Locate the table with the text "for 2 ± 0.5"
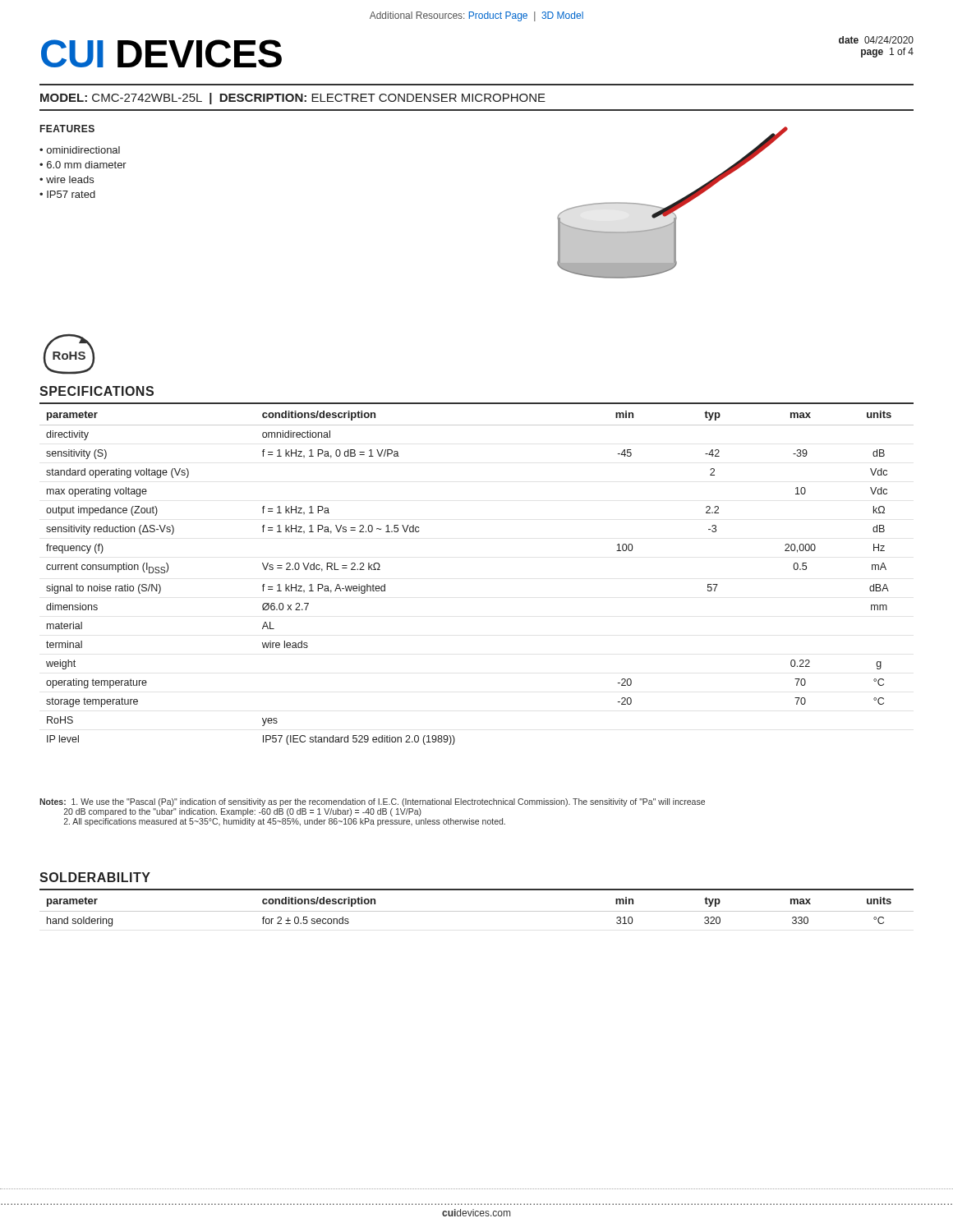953x1232 pixels. [476, 910]
